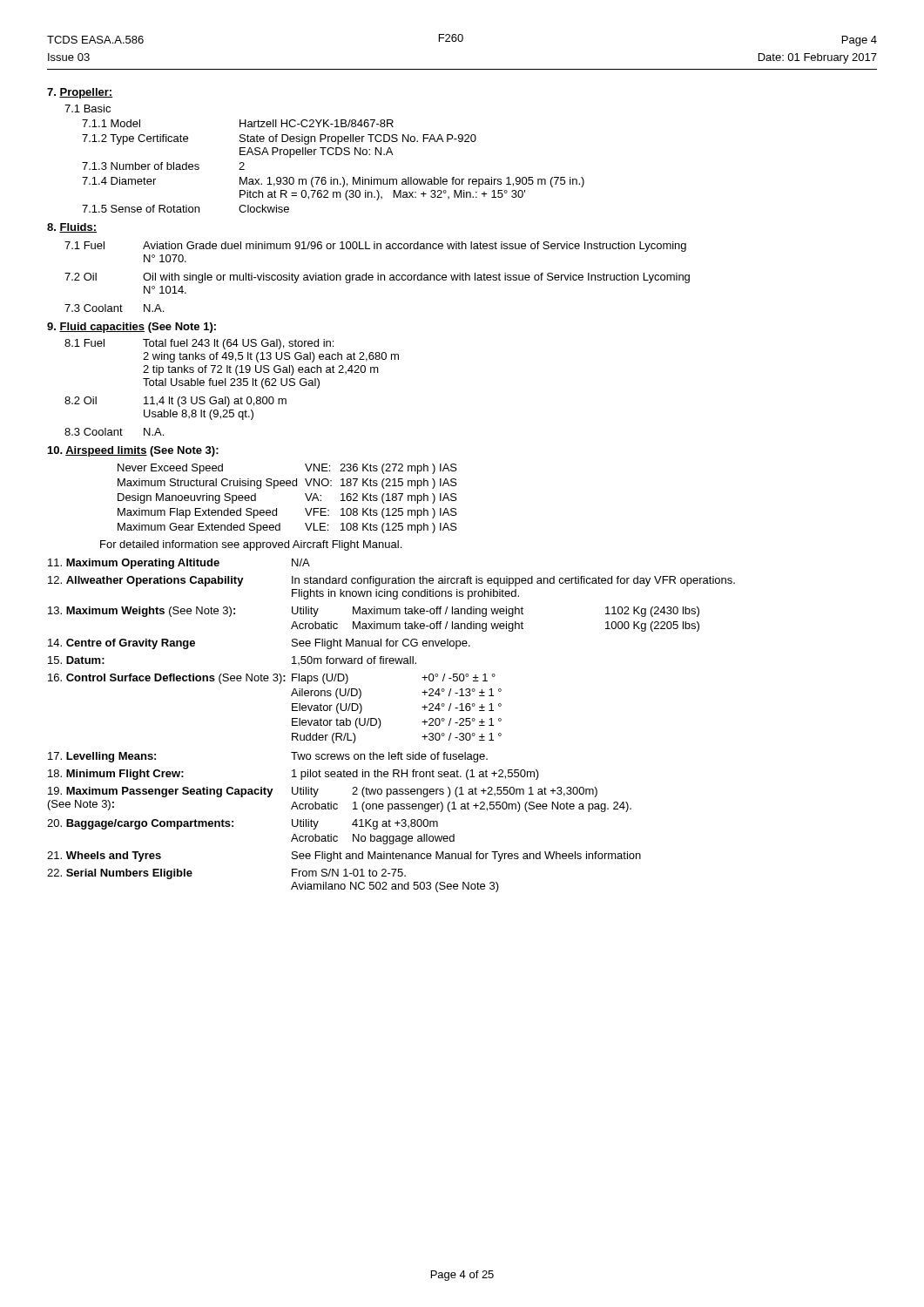
Task: Navigate to the element starting "Maximum Operating Altitude N/A"
Action: (178, 562)
